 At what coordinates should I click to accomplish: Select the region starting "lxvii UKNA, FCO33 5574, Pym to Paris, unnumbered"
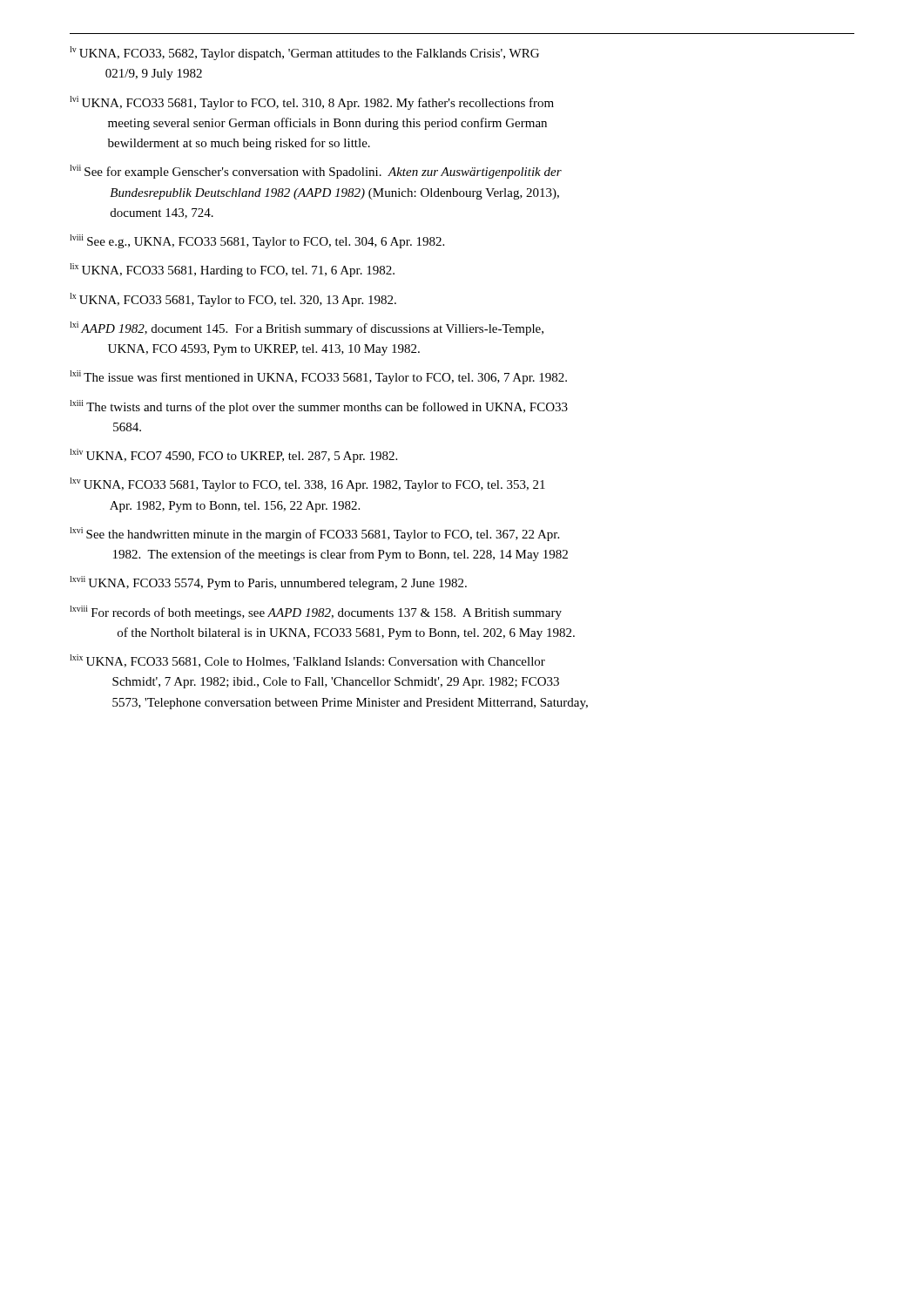(269, 584)
